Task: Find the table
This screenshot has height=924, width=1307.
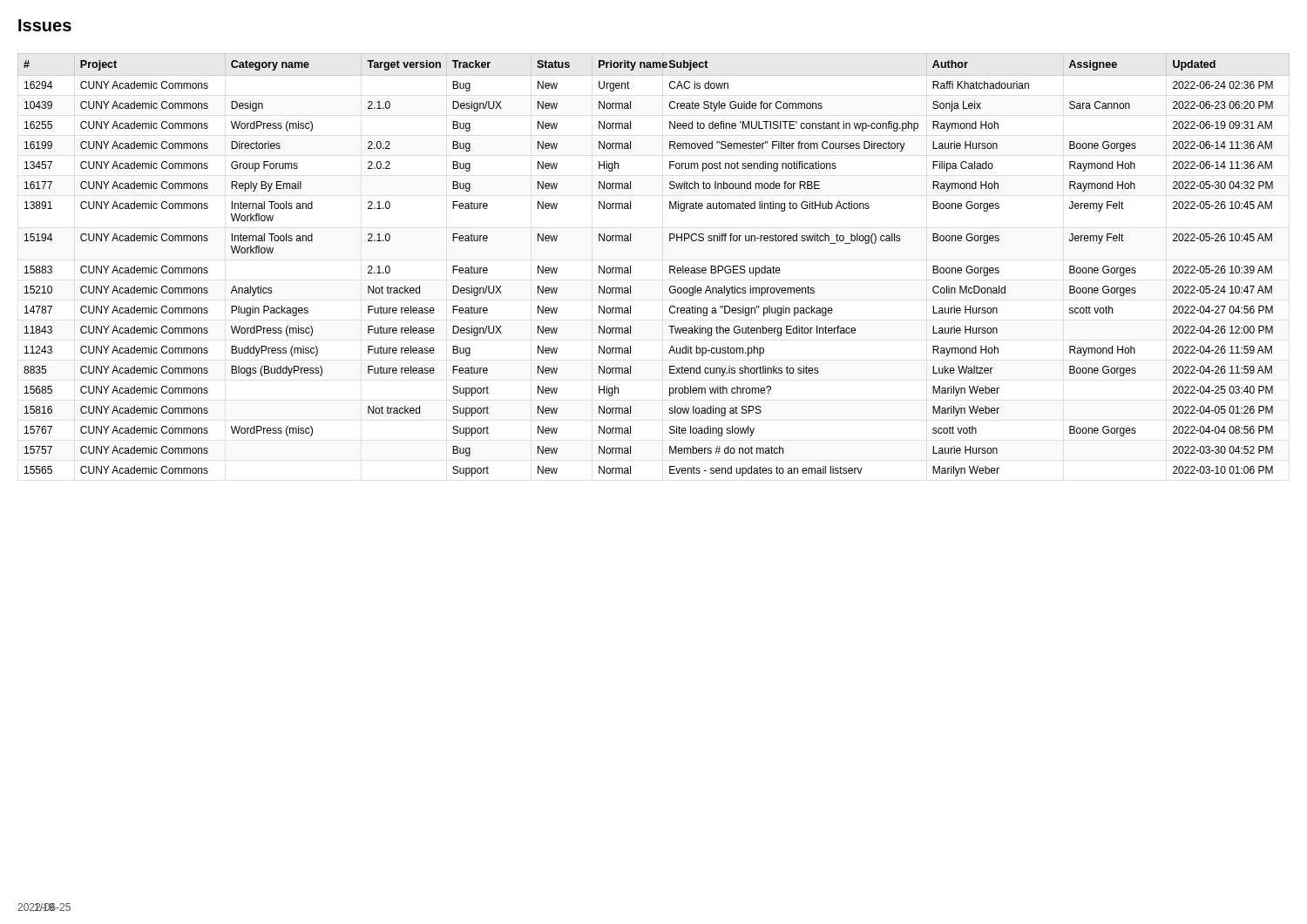Action: coord(654,267)
